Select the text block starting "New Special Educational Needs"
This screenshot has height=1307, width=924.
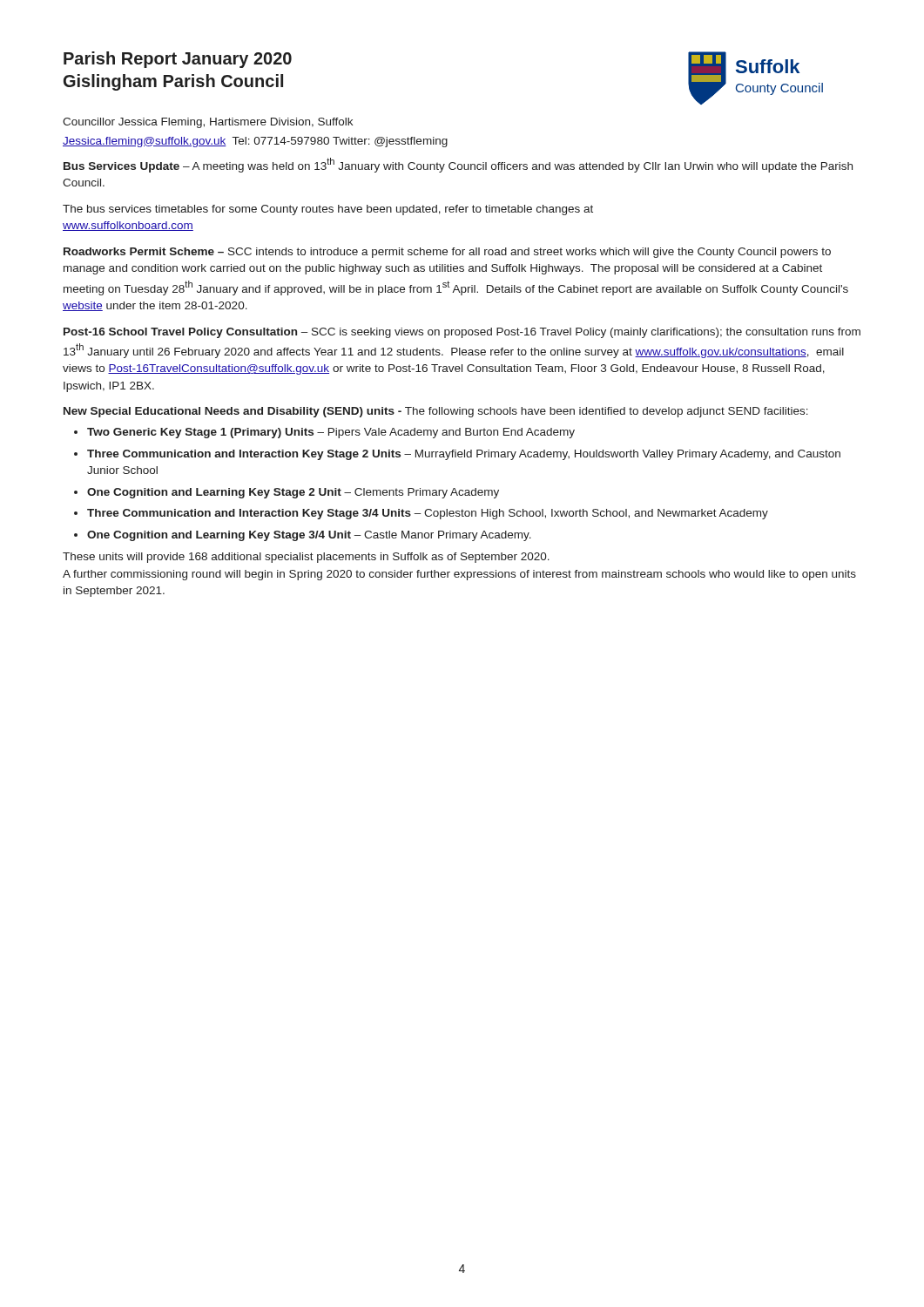[436, 411]
